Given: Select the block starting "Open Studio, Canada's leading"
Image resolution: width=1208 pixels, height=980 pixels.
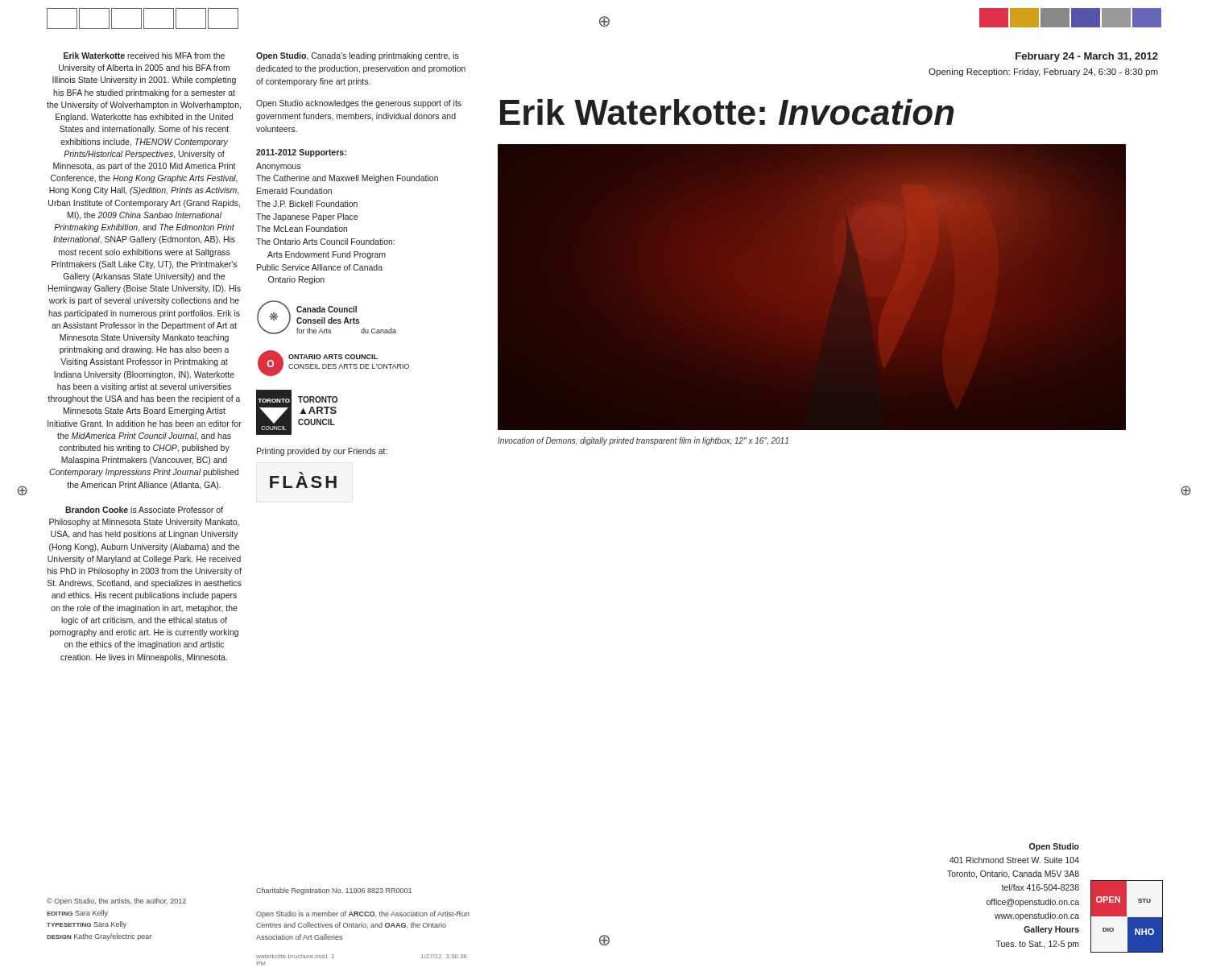Looking at the screenshot, I should (x=361, y=68).
